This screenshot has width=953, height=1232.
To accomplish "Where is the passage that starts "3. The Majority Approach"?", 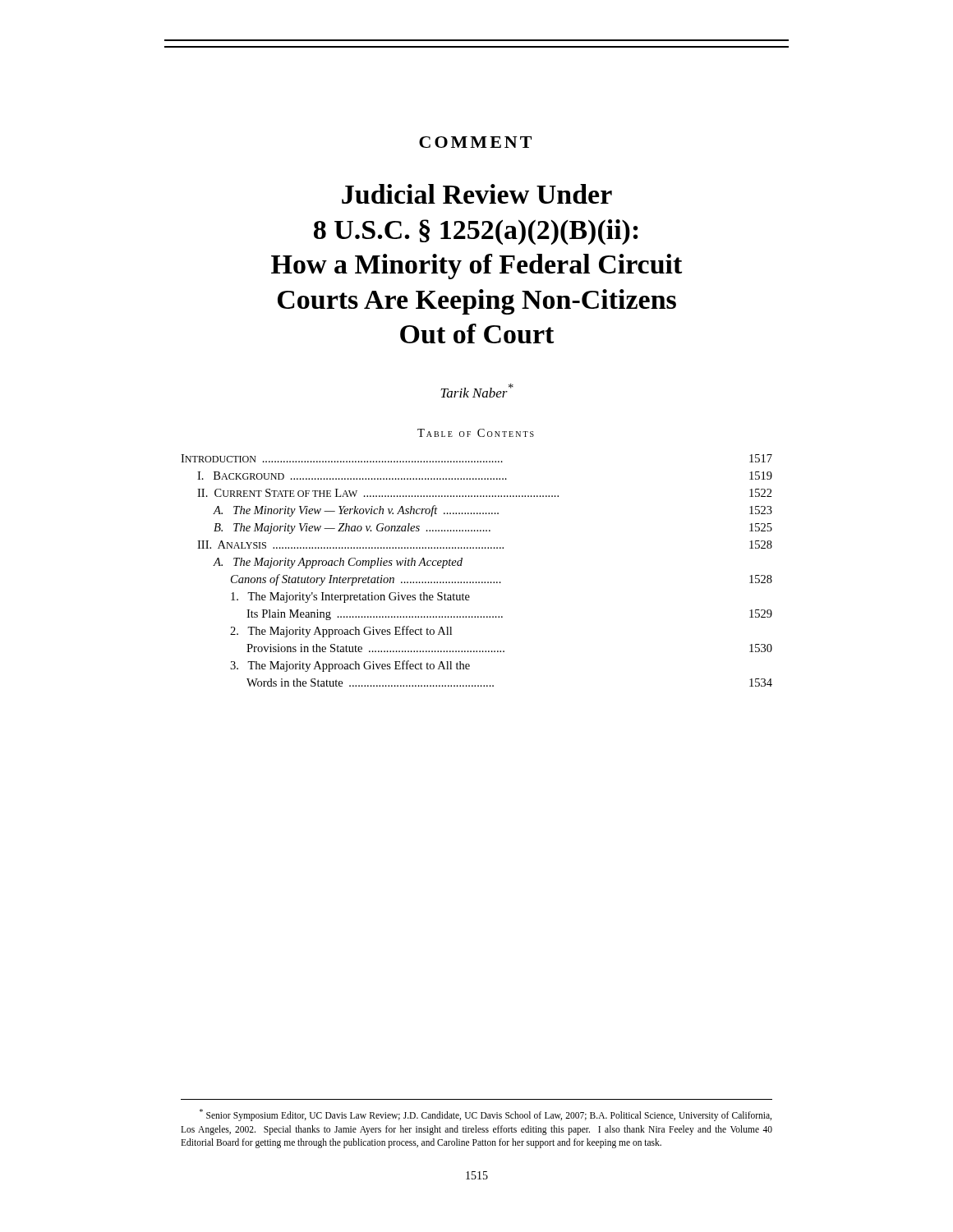I will pyautogui.click(x=476, y=666).
